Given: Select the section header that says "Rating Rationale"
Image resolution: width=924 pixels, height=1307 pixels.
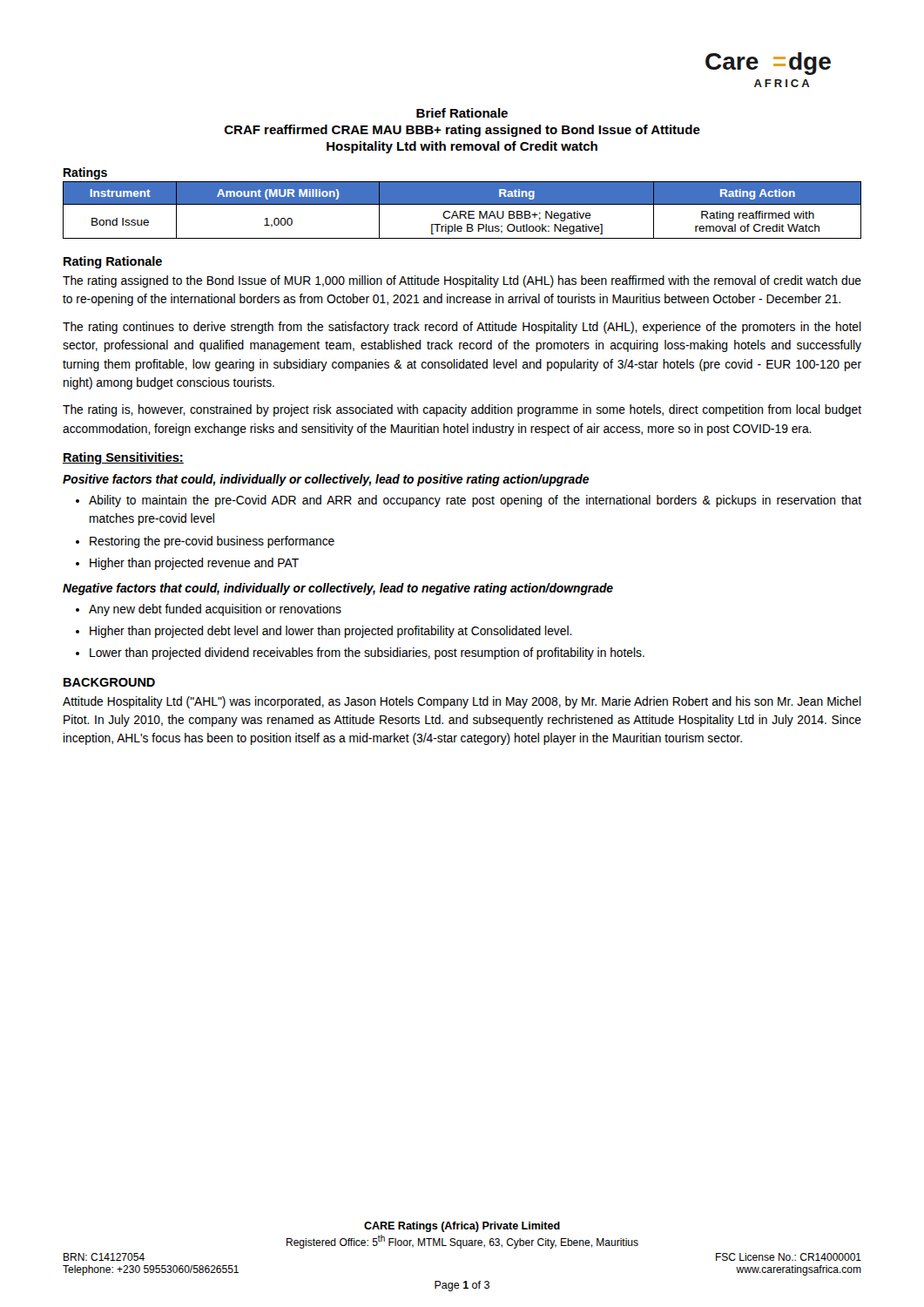Looking at the screenshot, I should click(x=113, y=261).
